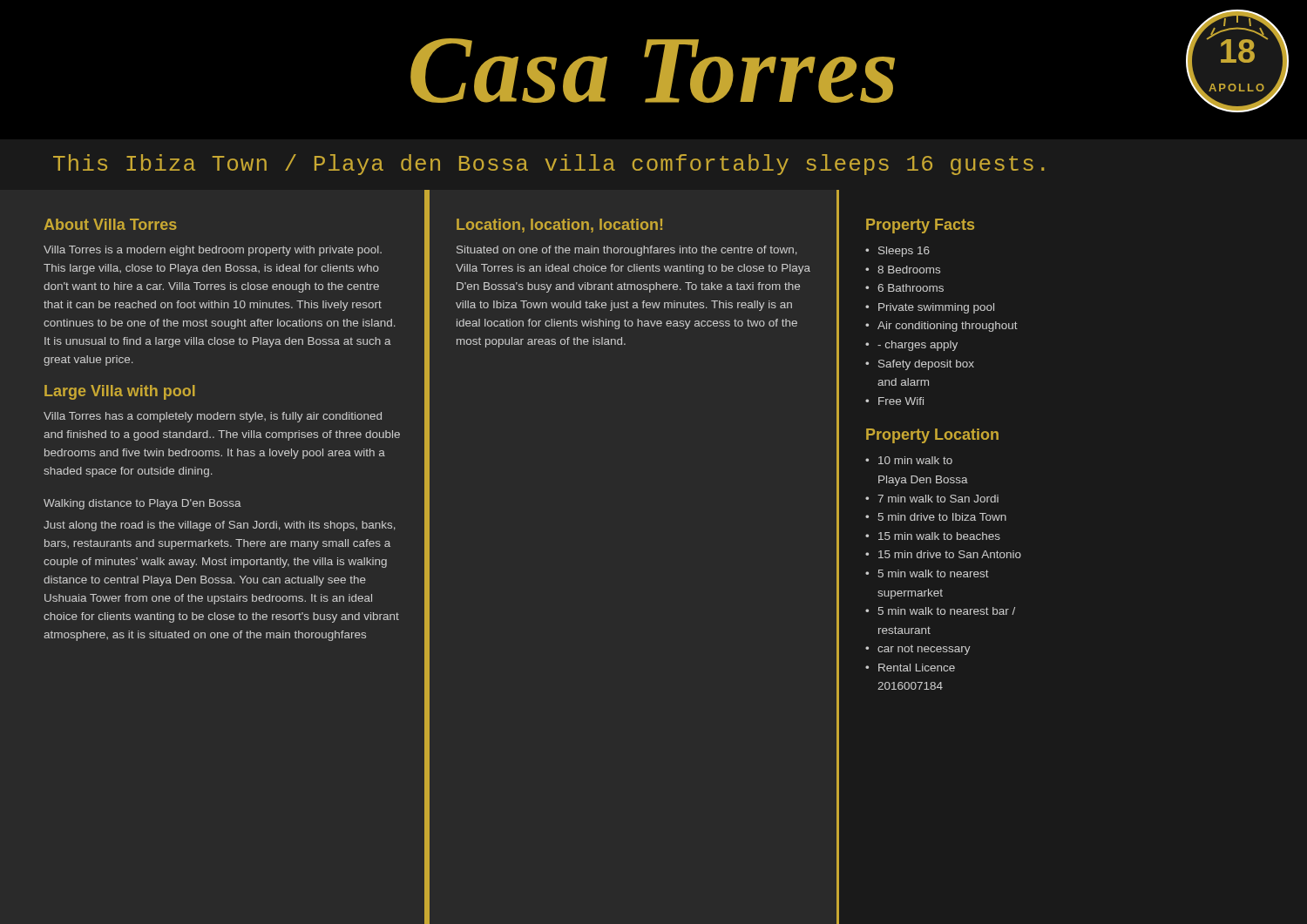1307x924 pixels.
Task: Click where it says "15 min walk to beaches"
Action: [x=939, y=536]
